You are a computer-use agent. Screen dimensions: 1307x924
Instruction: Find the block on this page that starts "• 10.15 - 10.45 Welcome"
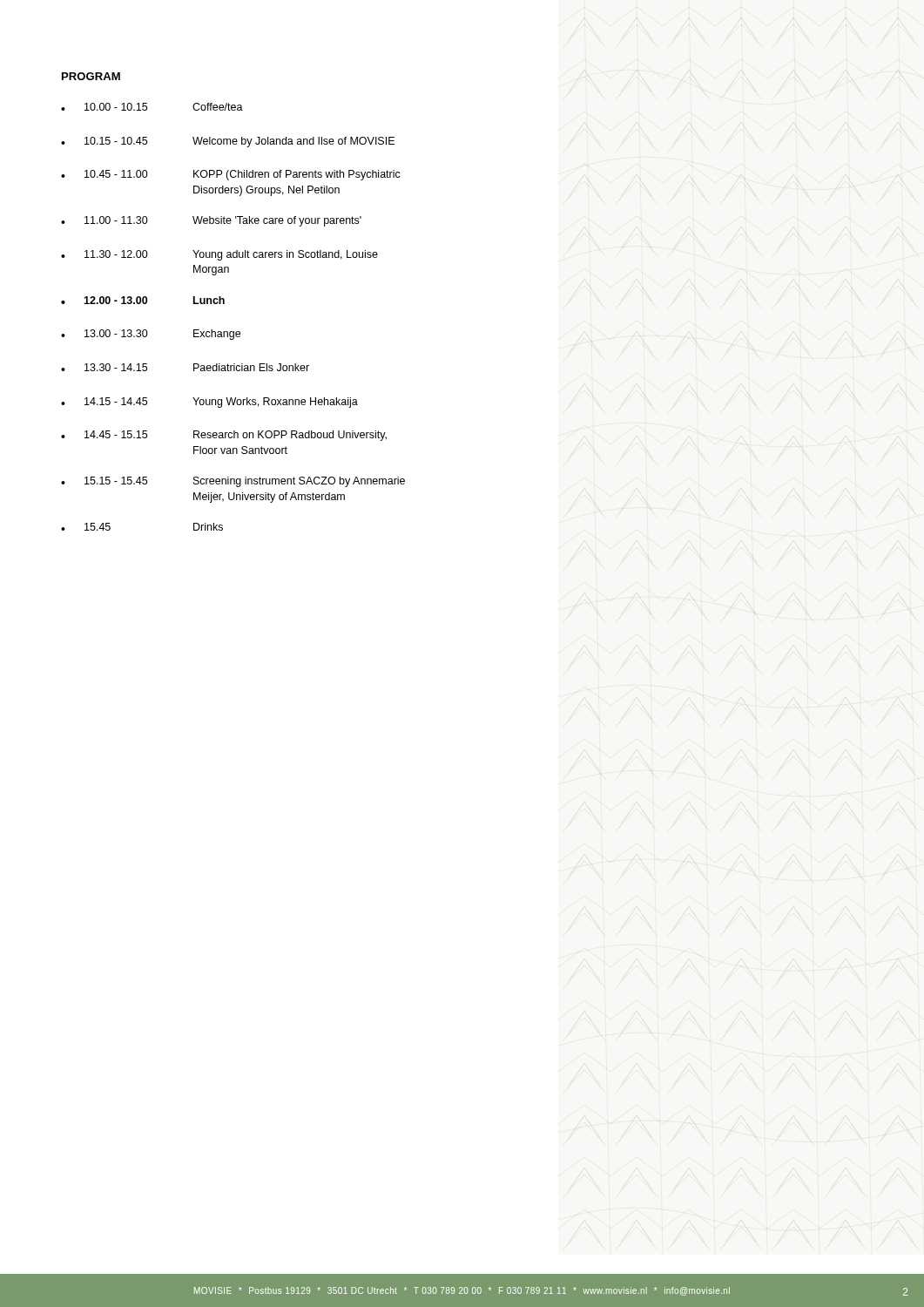(x=296, y=143)
